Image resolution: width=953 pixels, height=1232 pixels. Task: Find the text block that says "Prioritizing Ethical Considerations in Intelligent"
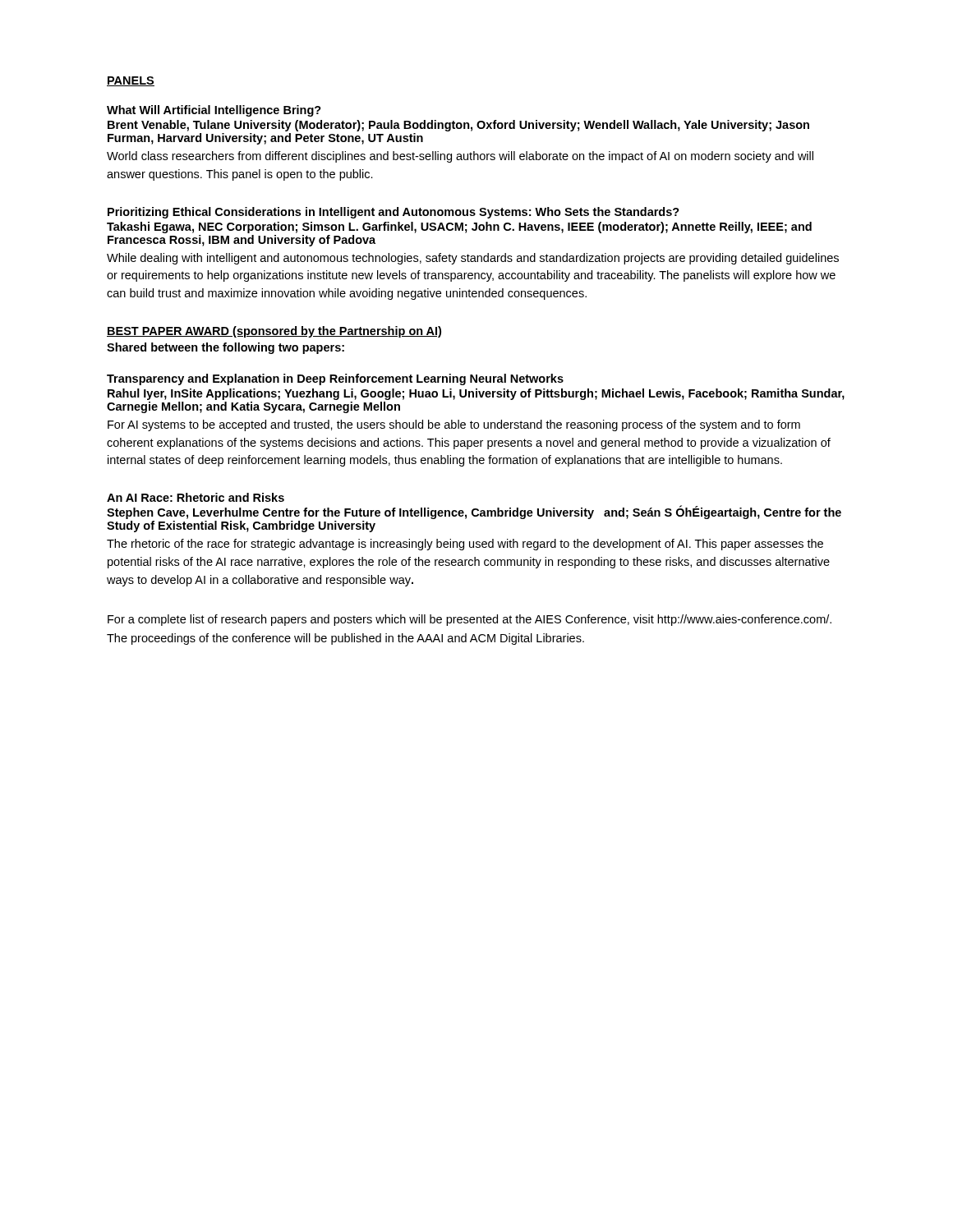pos(476,254)
